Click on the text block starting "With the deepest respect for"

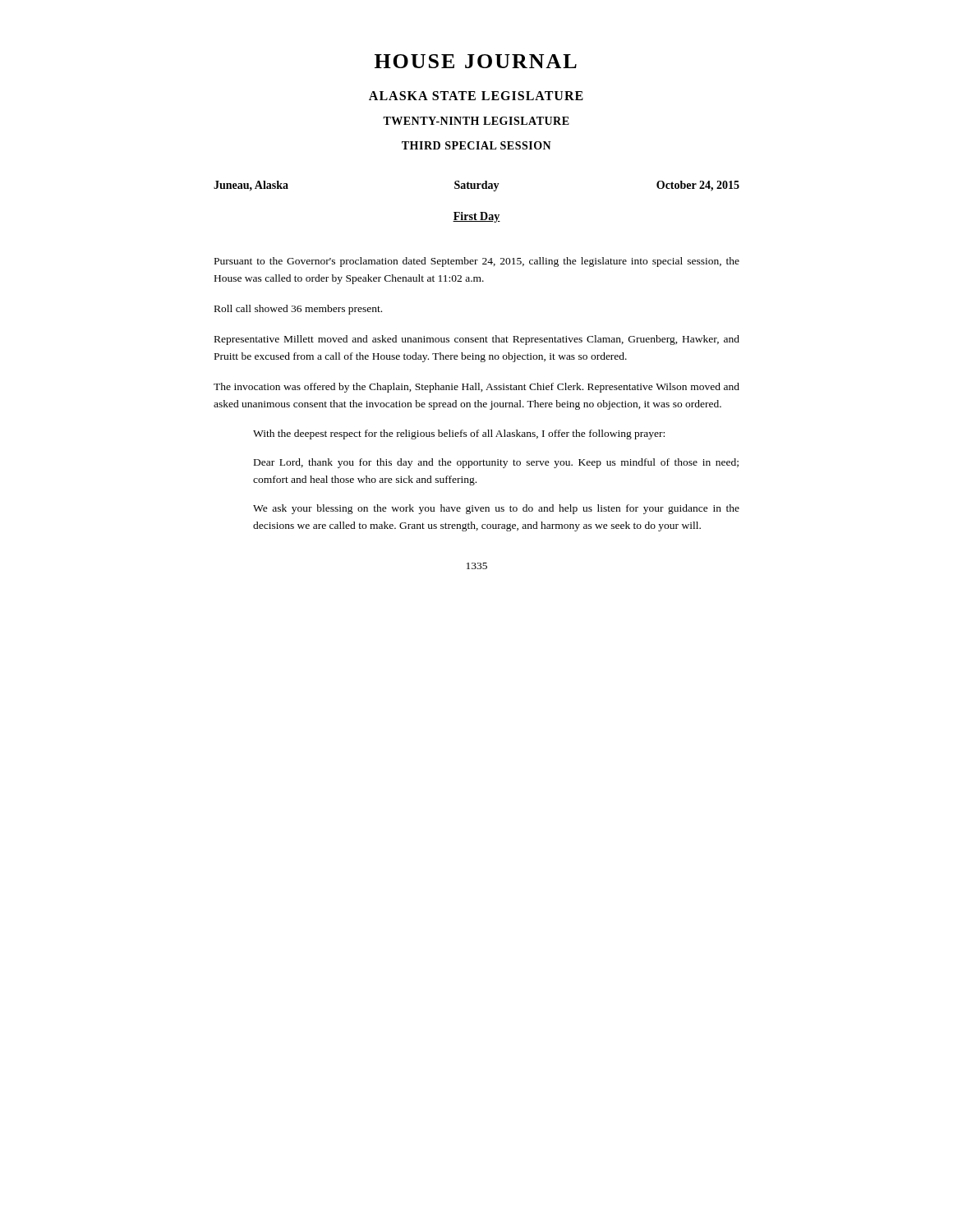click(x=459, y=434)
